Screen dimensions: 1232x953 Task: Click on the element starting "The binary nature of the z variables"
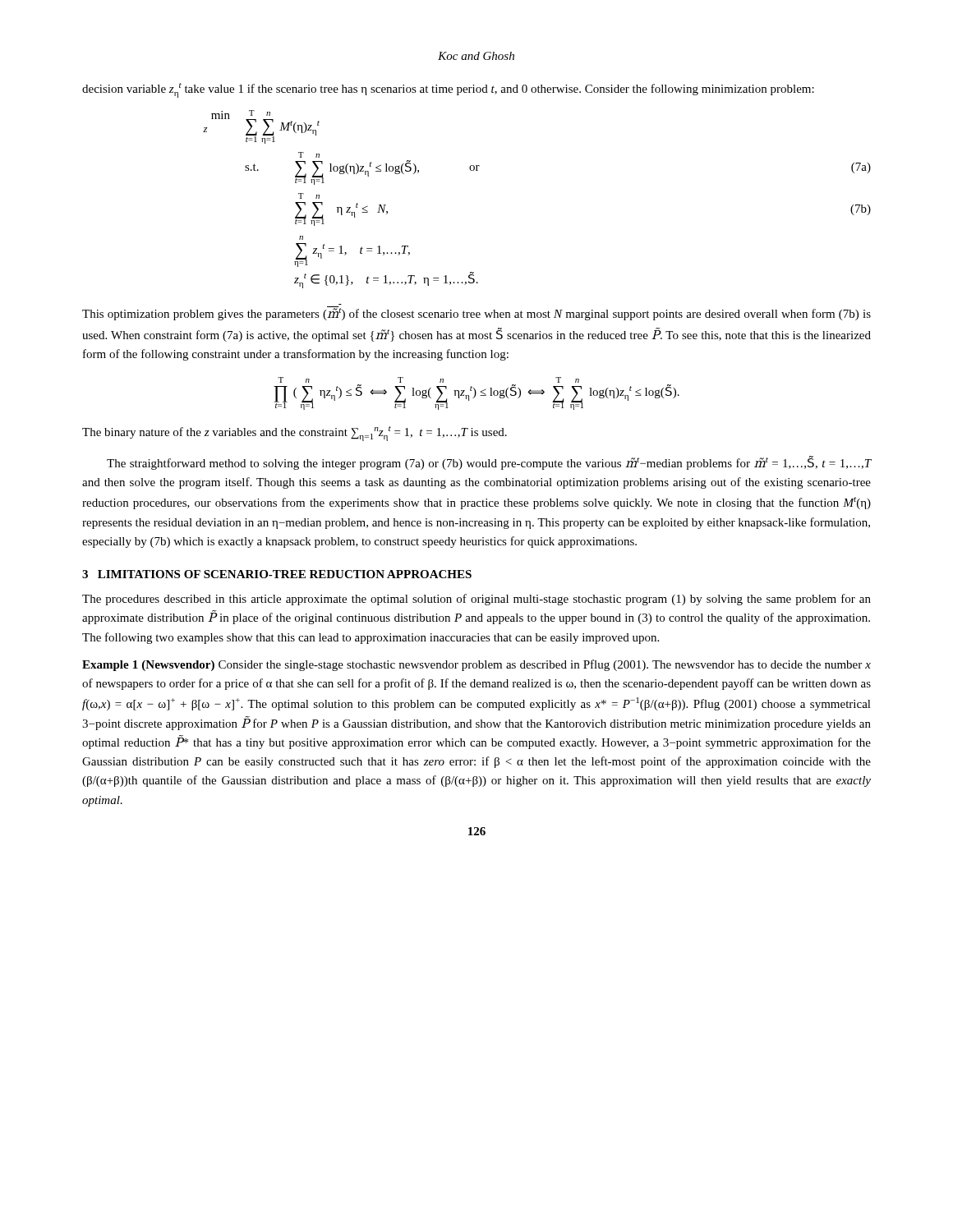tap(295, 432)
